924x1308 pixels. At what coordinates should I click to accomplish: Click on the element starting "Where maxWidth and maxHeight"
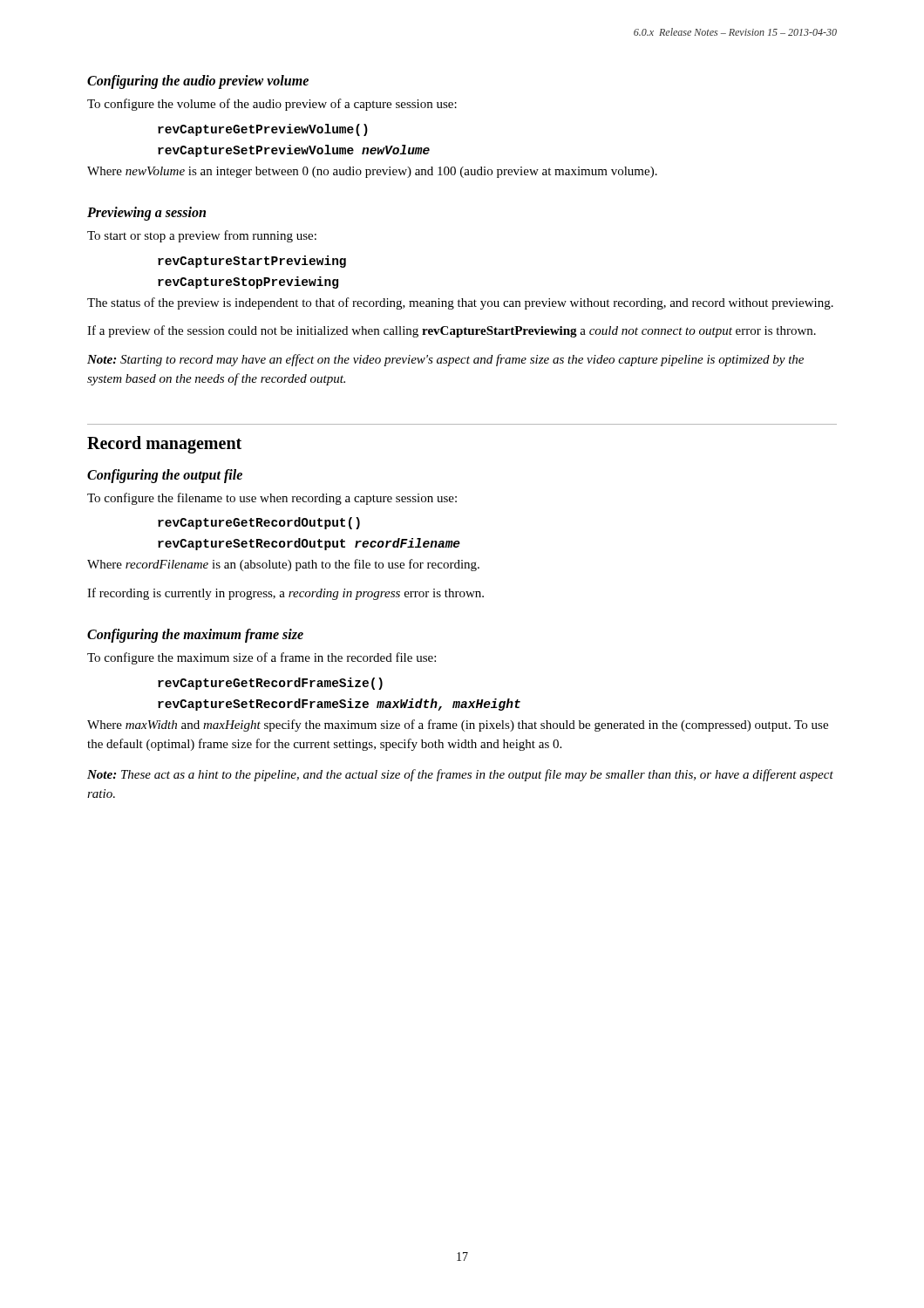click(x=458, y=734)
